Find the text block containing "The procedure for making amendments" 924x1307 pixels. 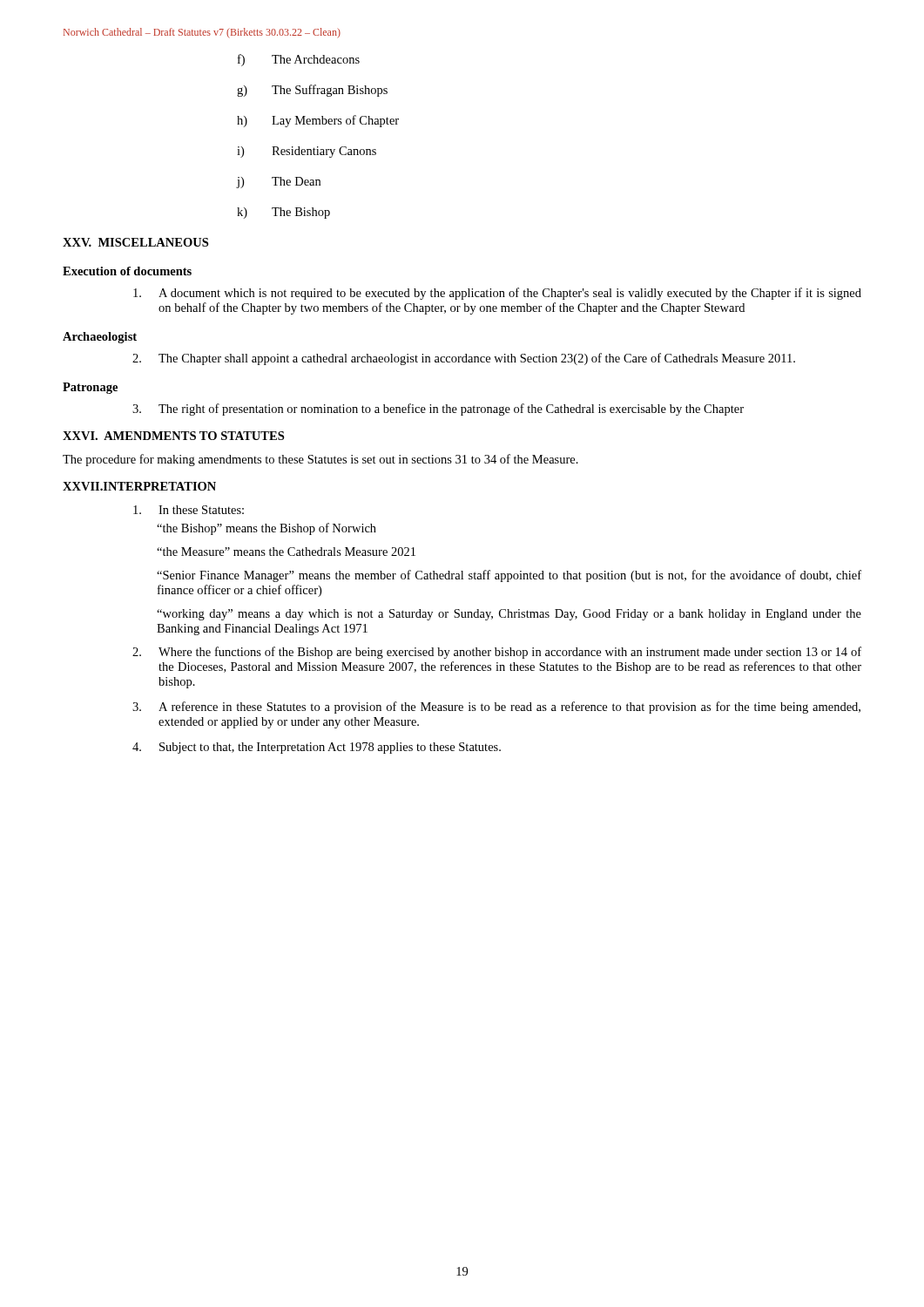point(321,459)
